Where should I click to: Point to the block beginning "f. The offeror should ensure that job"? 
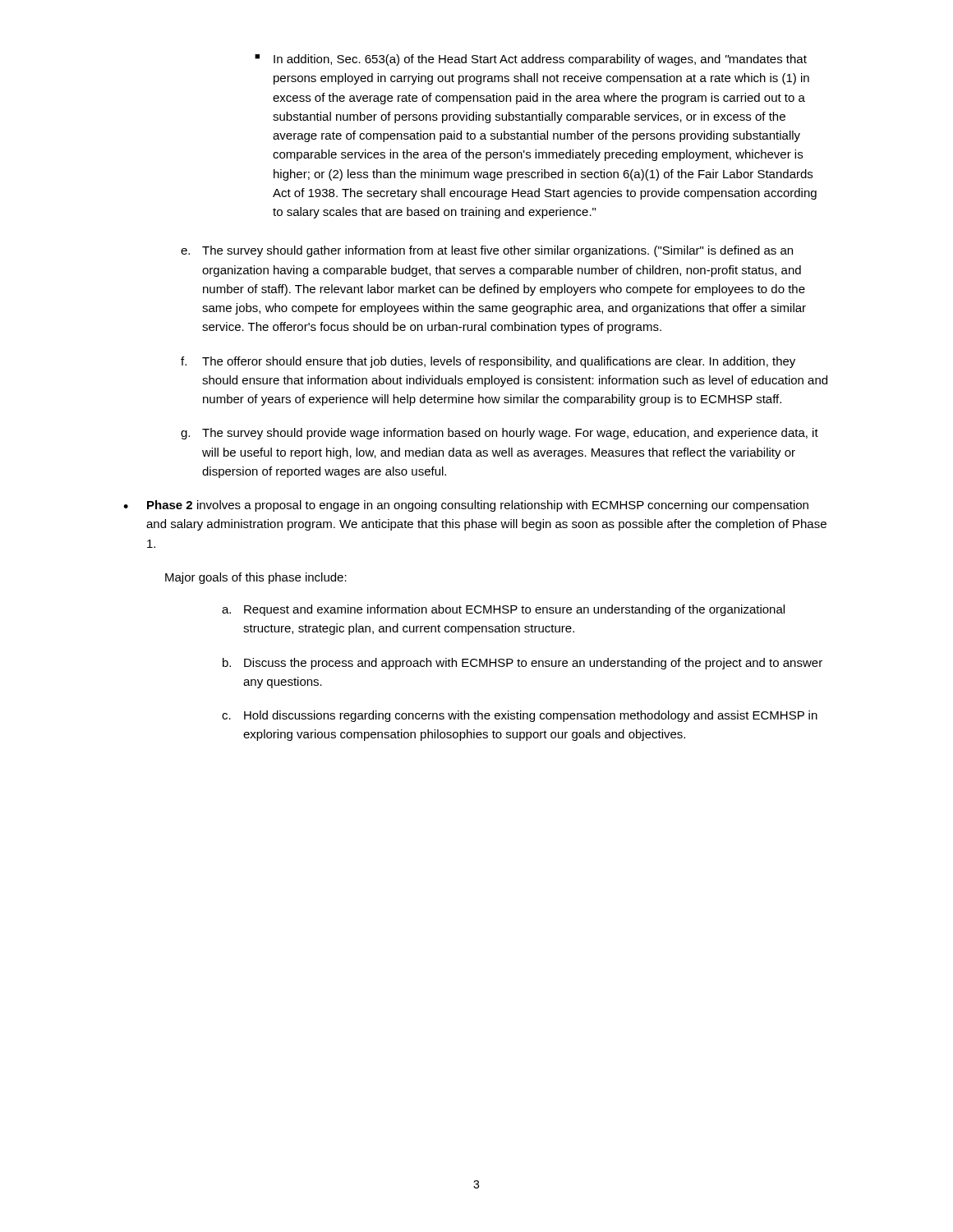point(505,380)
